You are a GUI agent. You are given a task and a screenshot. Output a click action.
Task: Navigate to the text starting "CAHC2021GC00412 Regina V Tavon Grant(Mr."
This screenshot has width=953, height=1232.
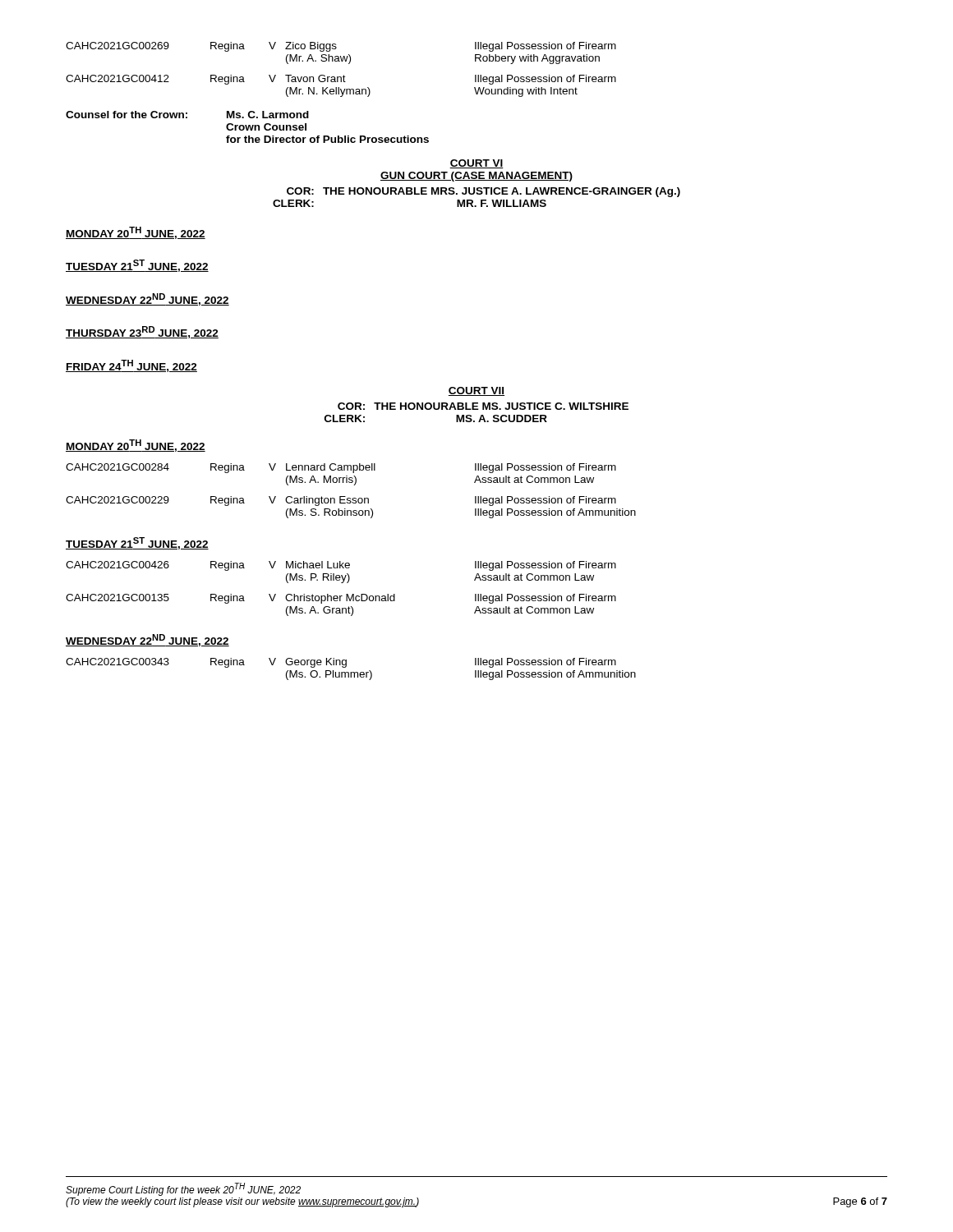pos(476,85)
